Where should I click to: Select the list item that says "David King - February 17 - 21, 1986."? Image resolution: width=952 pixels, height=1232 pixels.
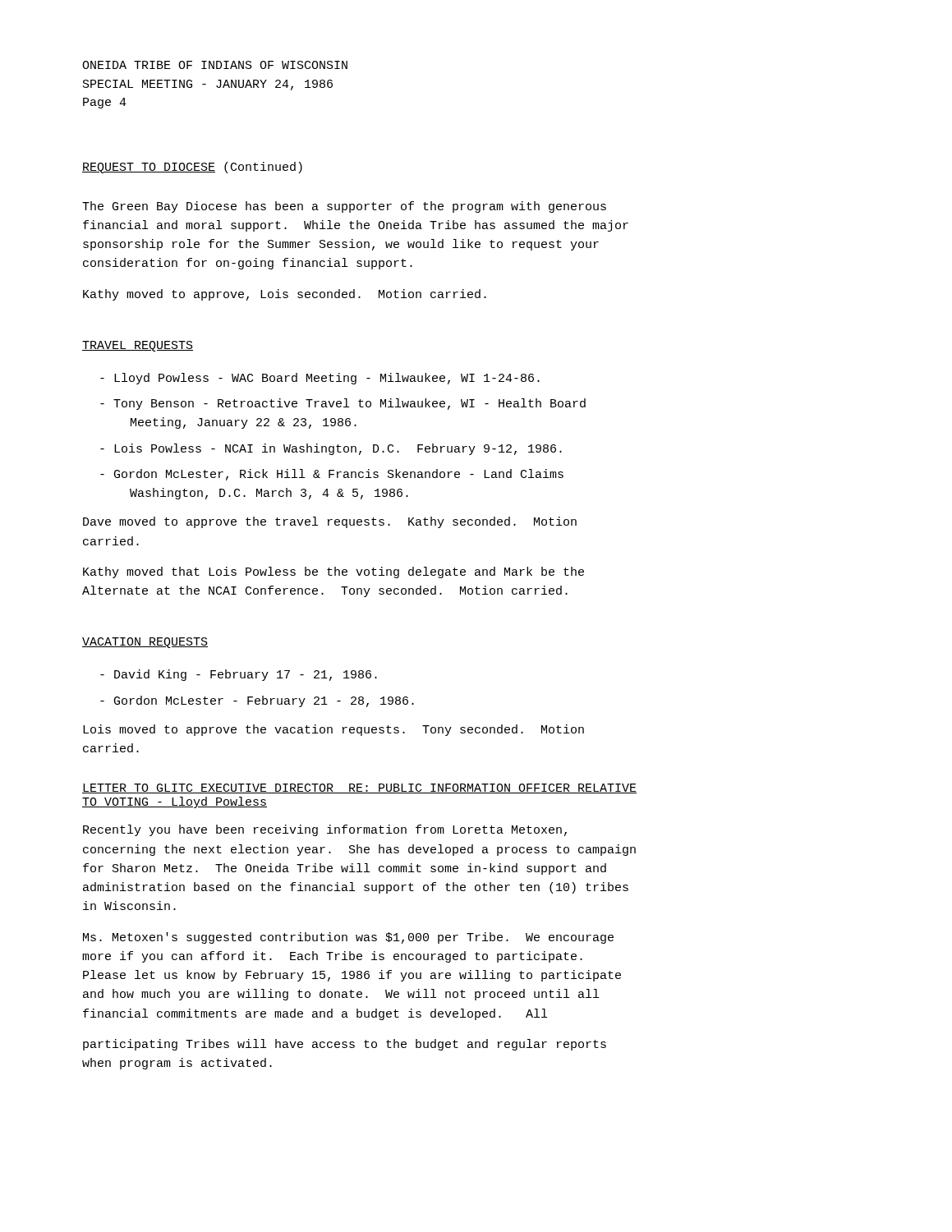[239, 676]
